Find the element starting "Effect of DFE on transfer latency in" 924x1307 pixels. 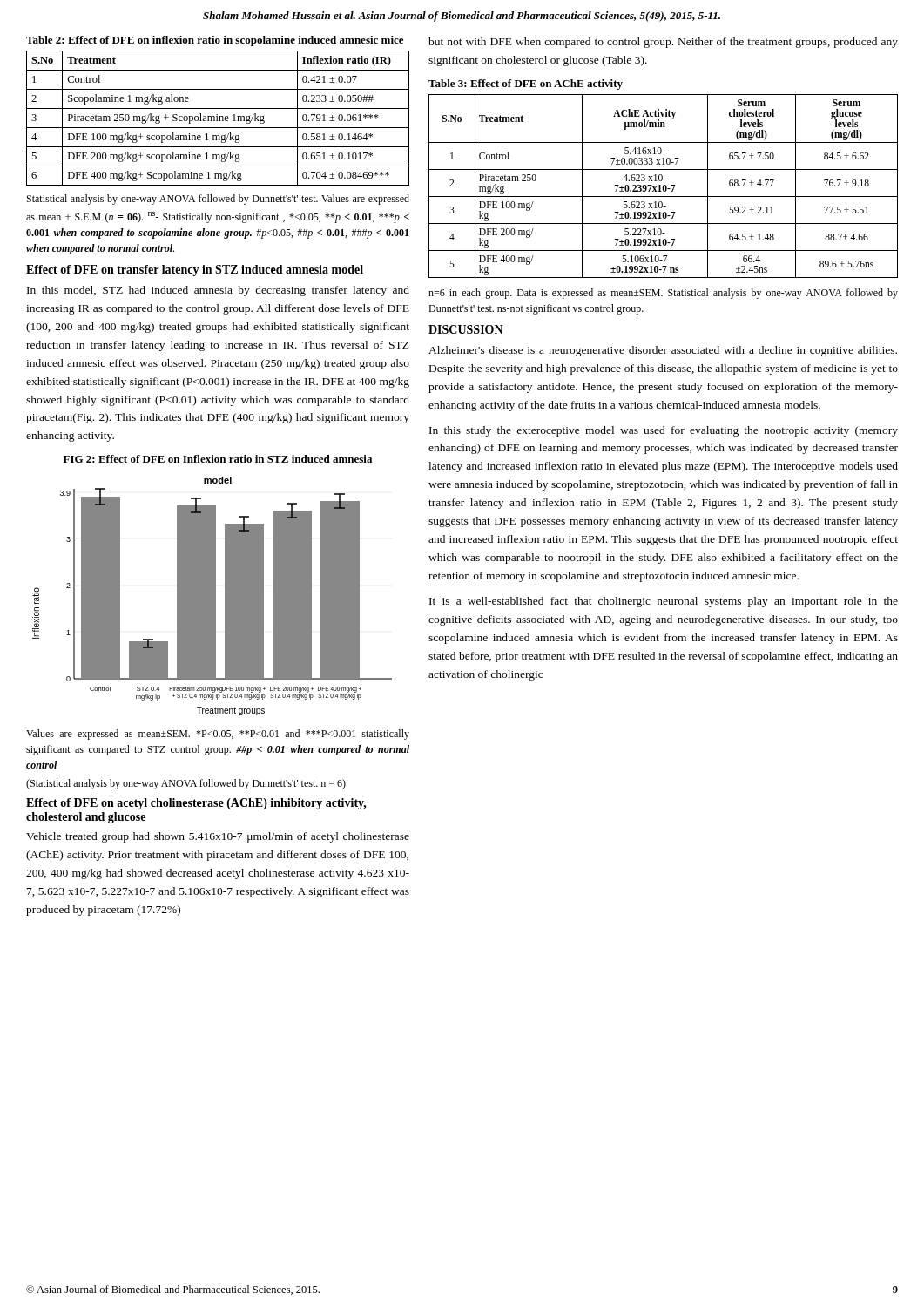coord(195,270)
